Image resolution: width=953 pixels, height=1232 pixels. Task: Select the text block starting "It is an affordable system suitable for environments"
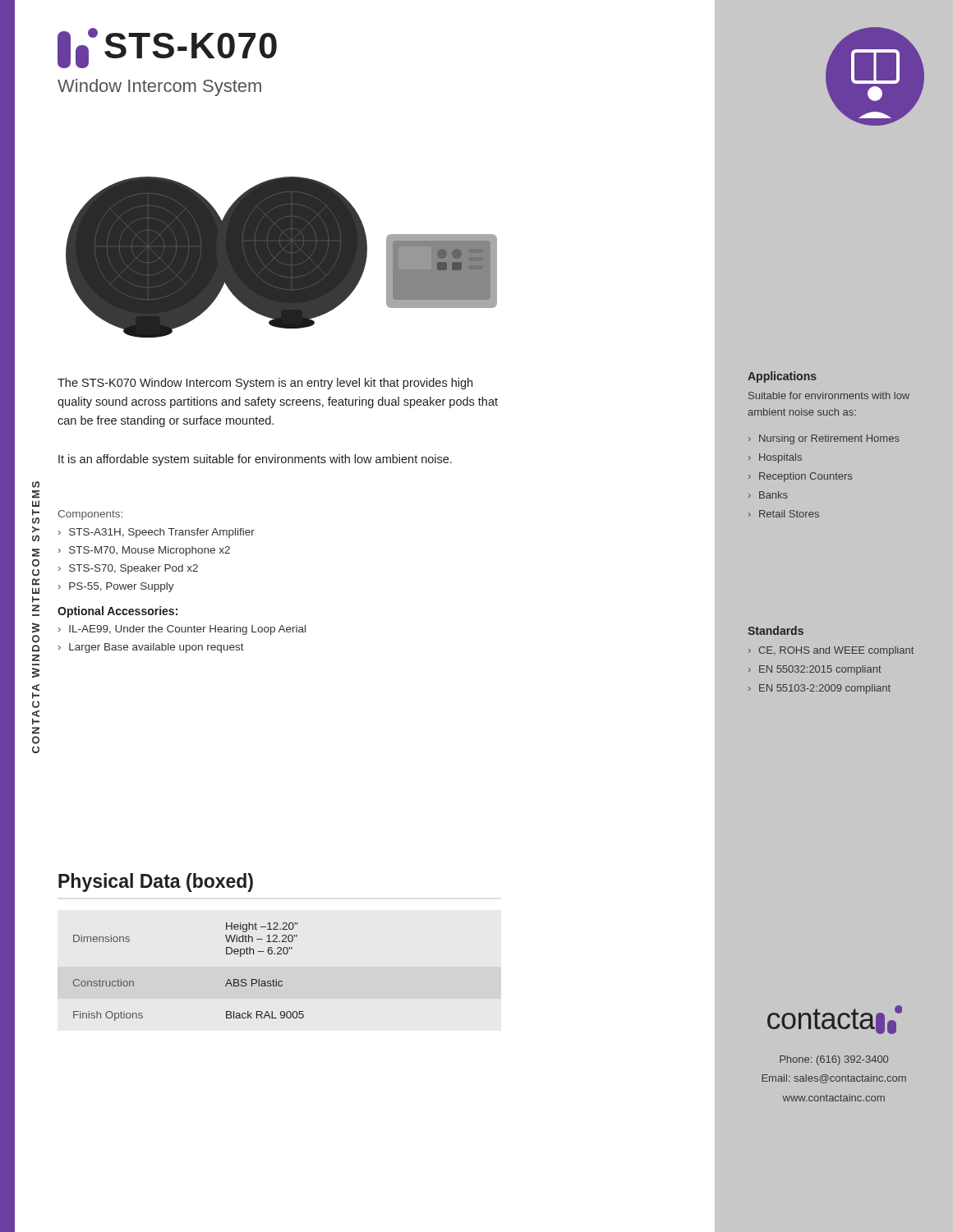coord(255,459)
